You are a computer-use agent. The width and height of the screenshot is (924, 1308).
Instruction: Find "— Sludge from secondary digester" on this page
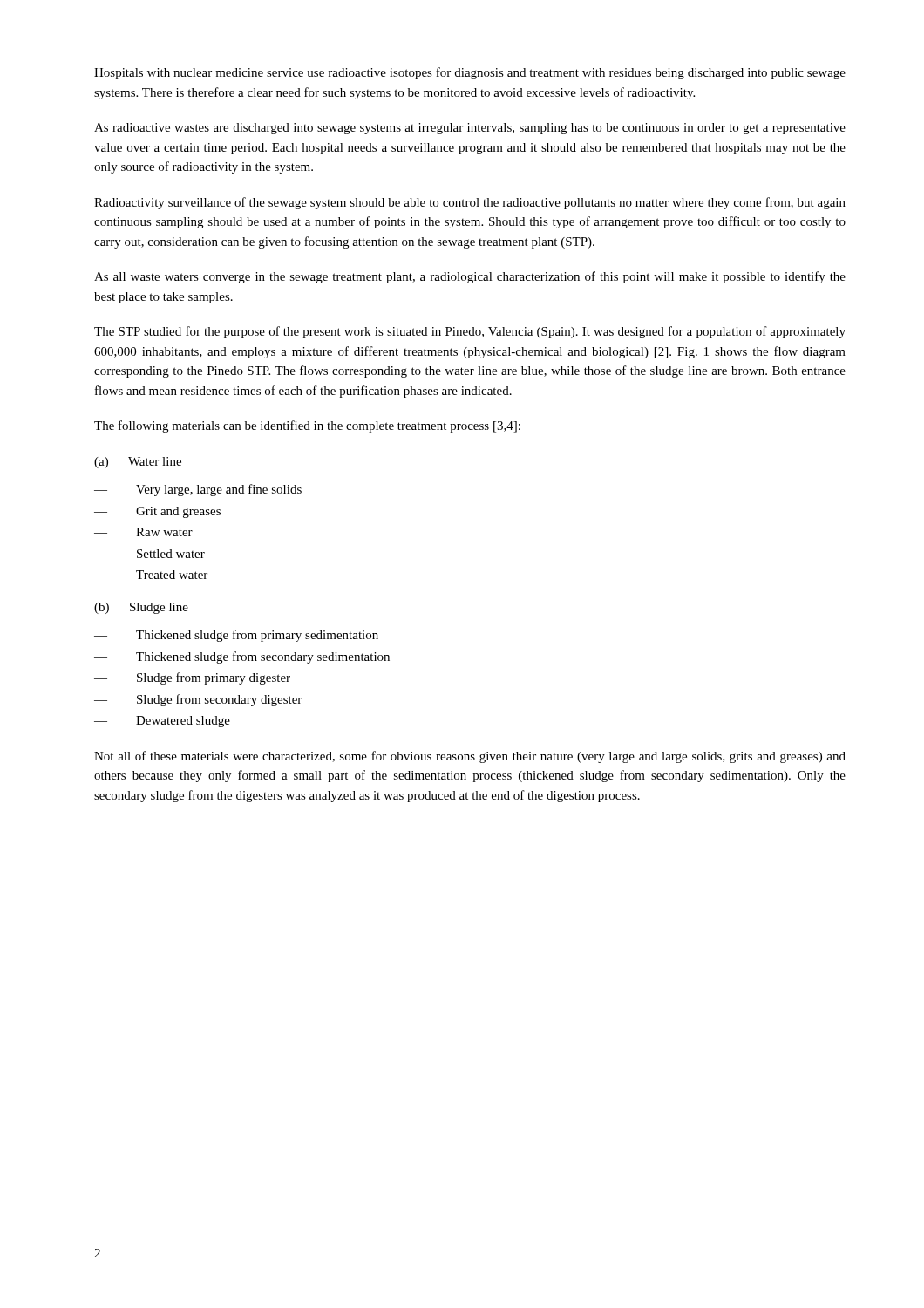pyautogui.click(x=198, y=700)
